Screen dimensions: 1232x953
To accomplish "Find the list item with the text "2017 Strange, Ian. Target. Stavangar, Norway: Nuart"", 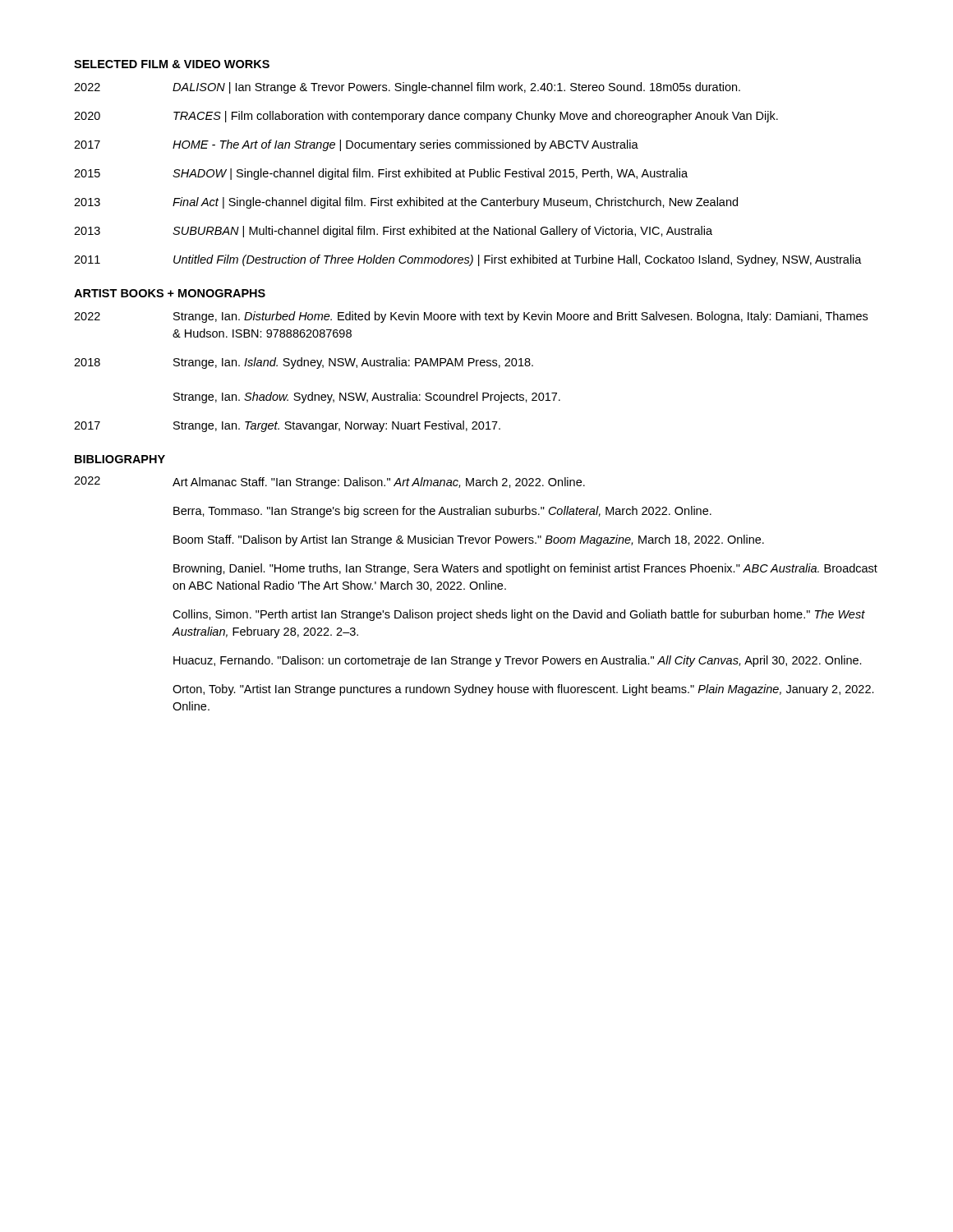I will point(476,426).
